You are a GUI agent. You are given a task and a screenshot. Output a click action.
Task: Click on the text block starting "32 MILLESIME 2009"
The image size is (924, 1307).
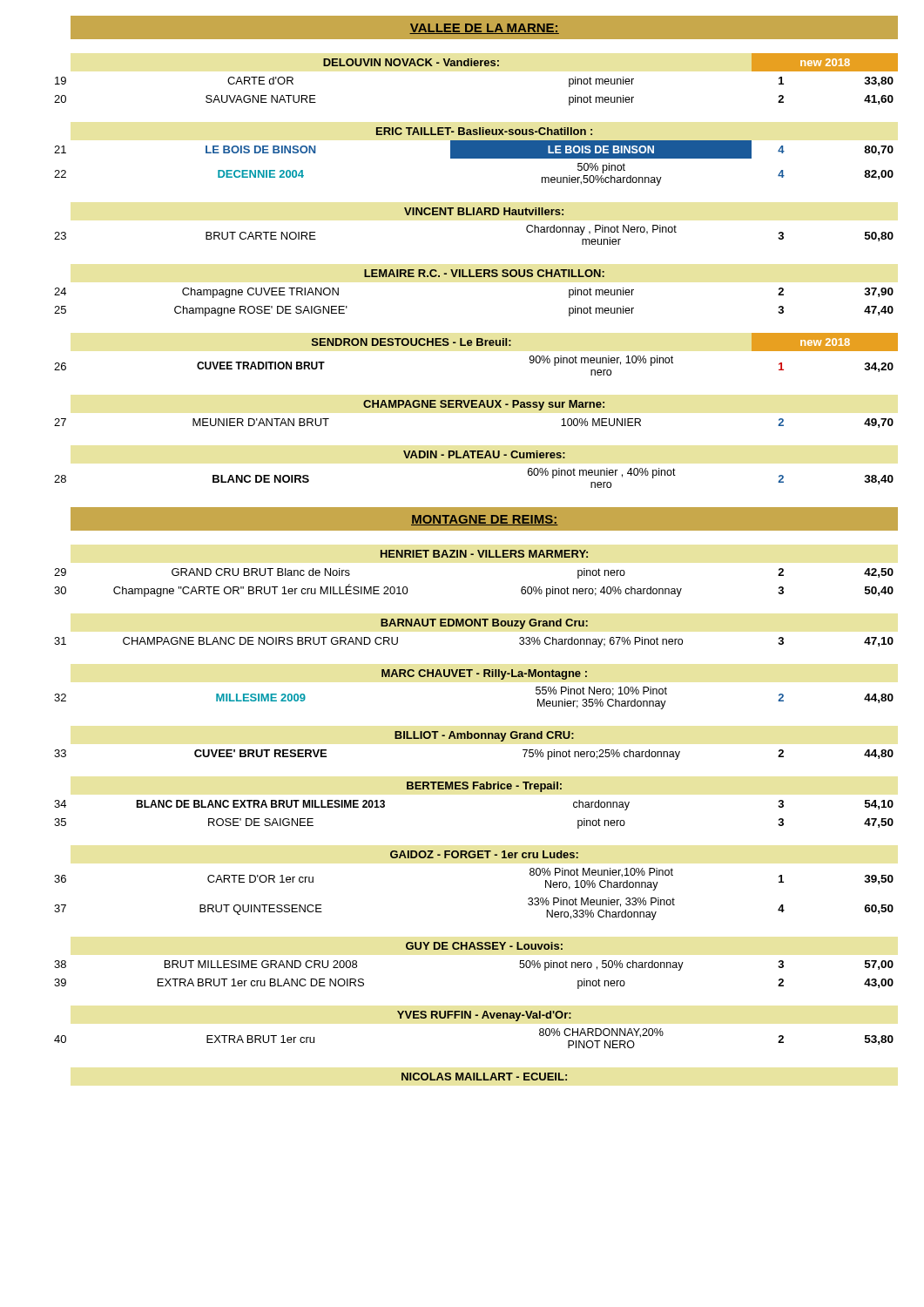pyautogui.click(x=57, y=698)
